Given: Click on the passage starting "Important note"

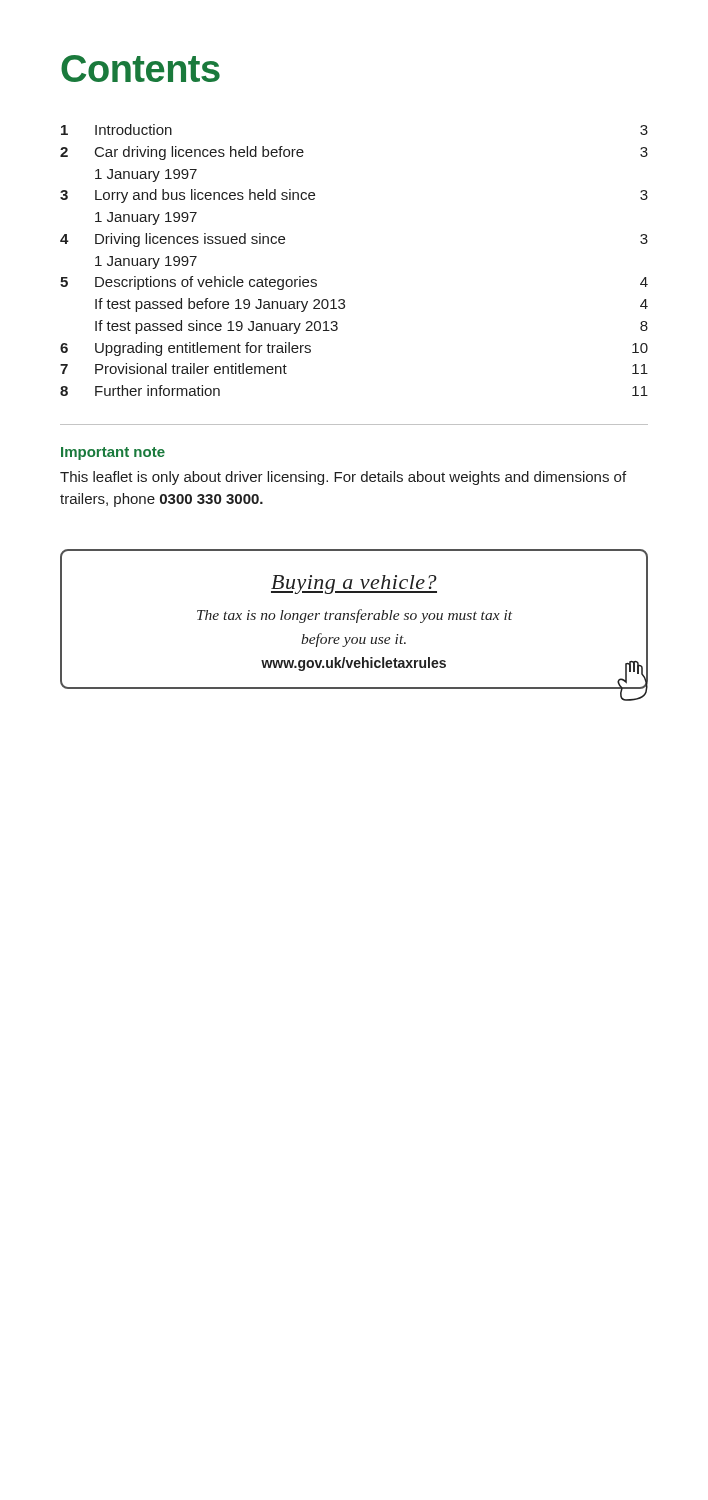Looking at the screenshot, I should click(113, 451).
